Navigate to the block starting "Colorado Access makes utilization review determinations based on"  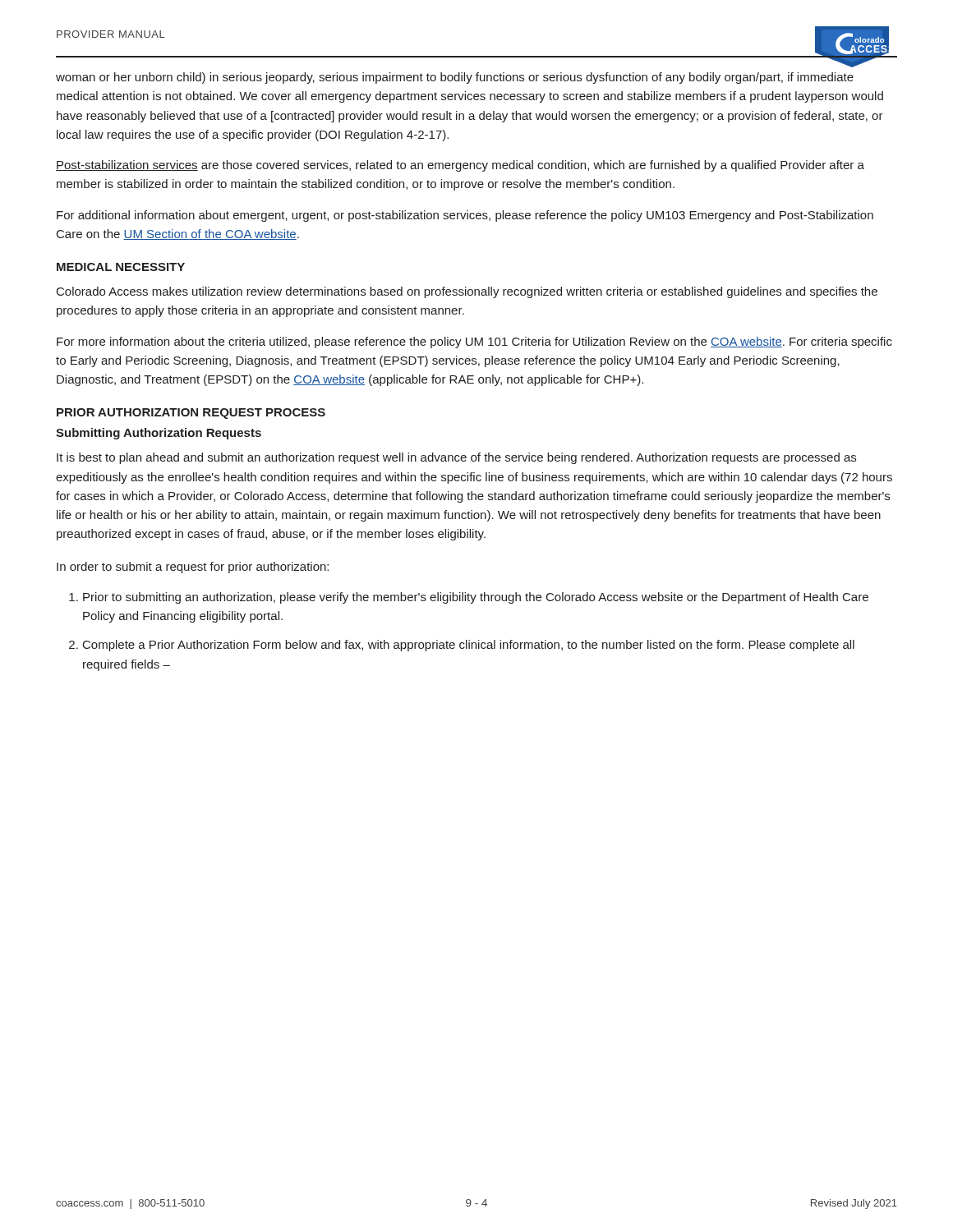pos(476,301)
